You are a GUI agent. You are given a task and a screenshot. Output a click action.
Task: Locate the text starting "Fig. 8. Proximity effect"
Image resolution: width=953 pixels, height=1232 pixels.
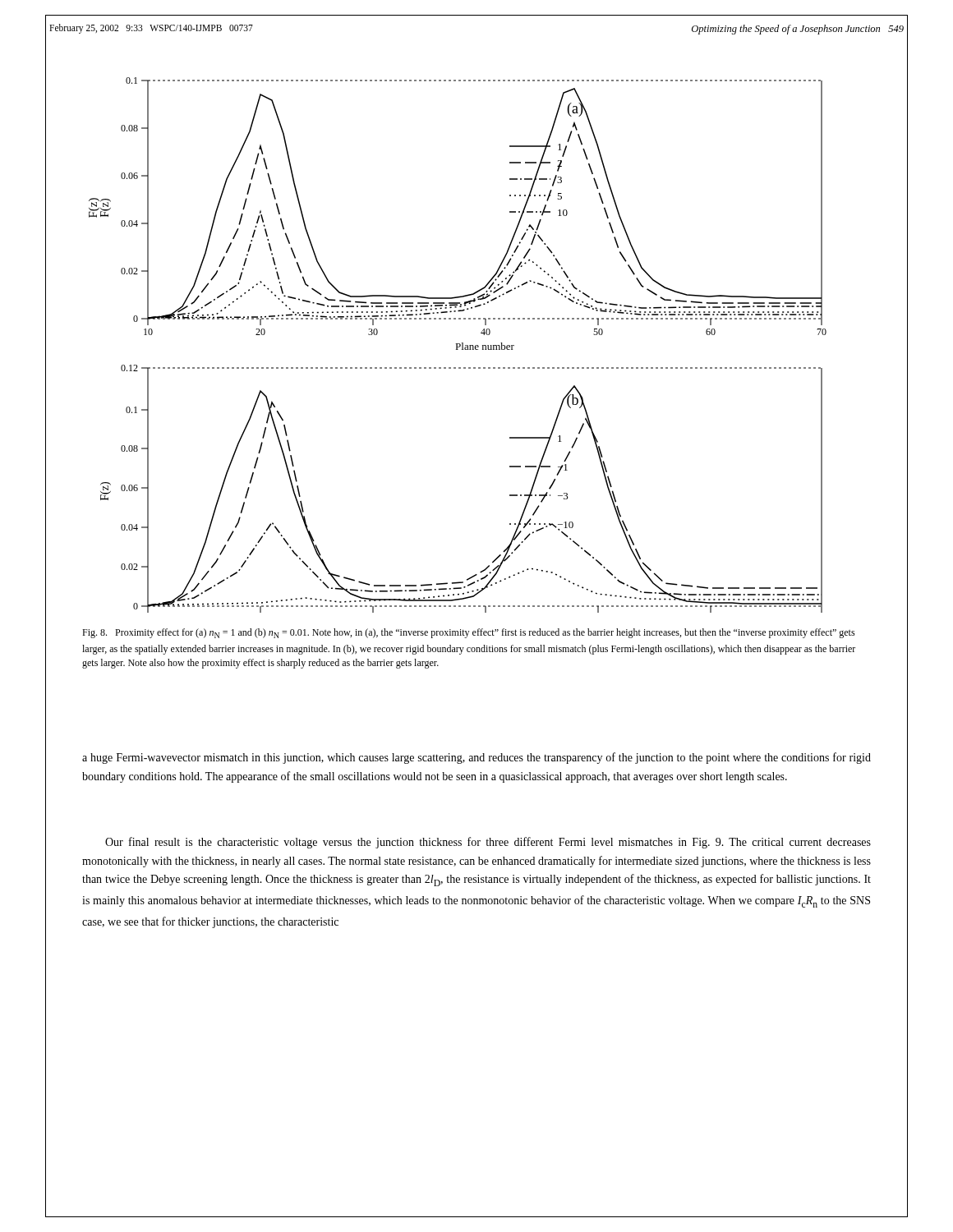pos(469,648)
